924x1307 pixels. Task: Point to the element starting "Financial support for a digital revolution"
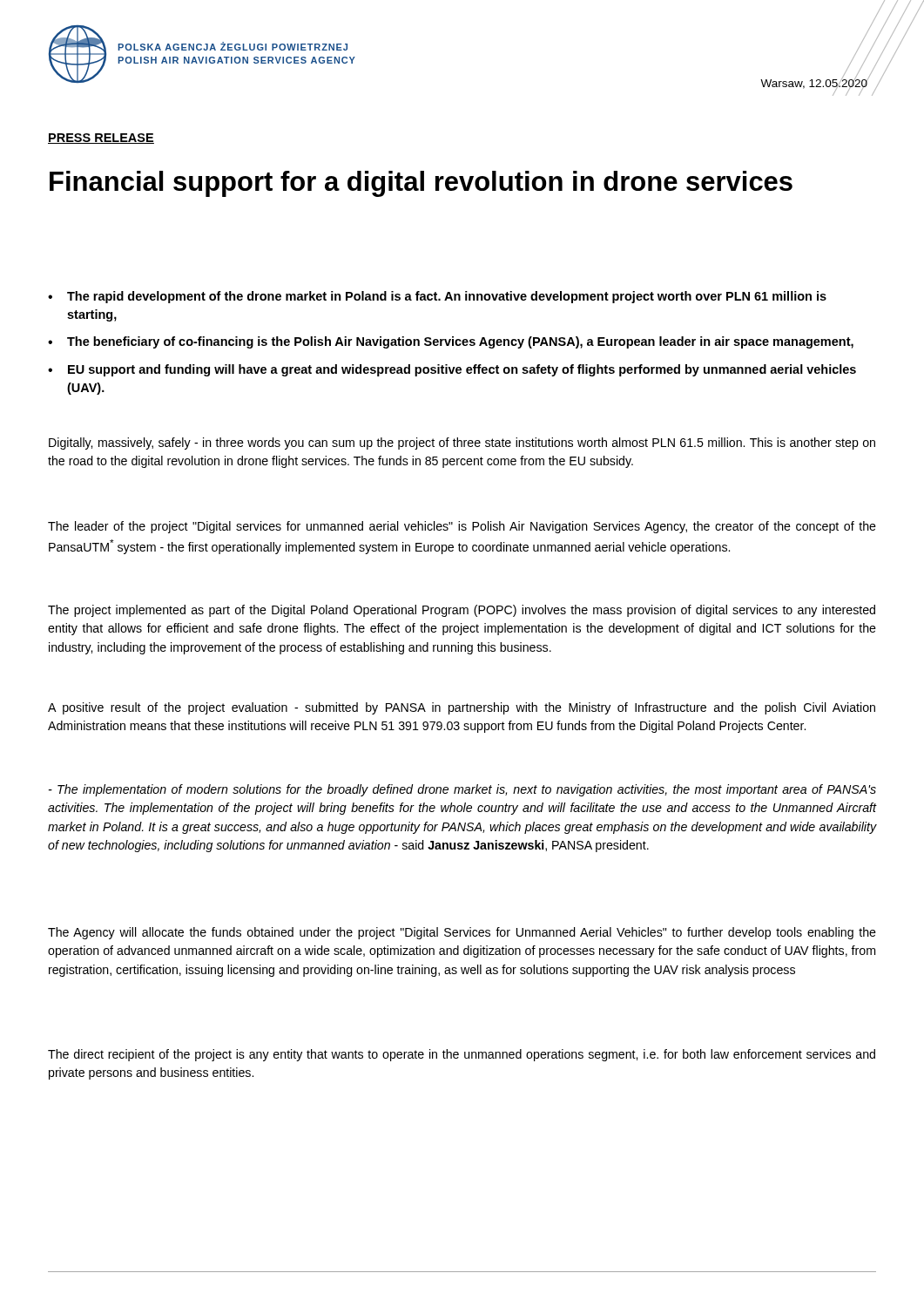[421, 182]
